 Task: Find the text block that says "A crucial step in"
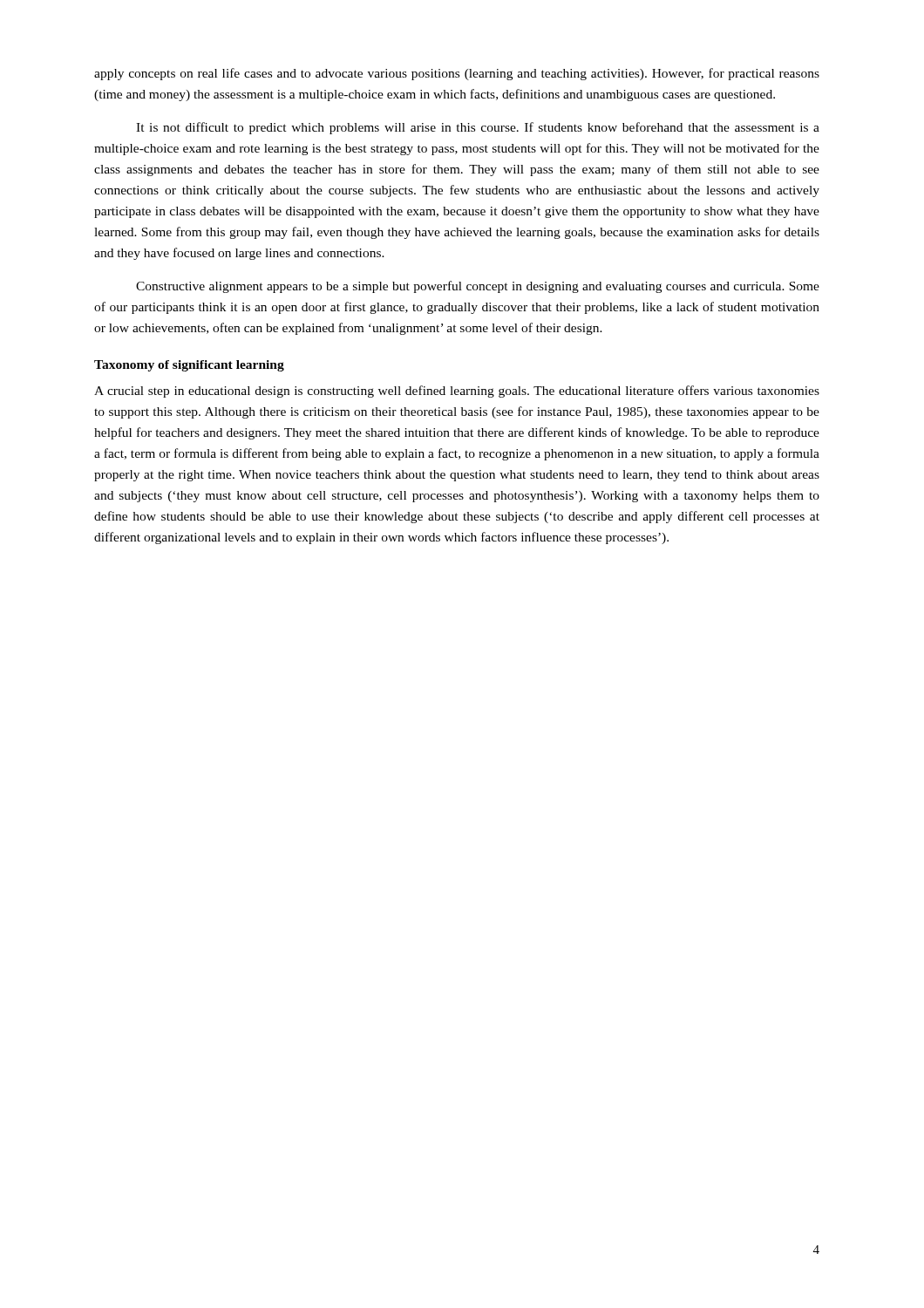click(457, 464)
